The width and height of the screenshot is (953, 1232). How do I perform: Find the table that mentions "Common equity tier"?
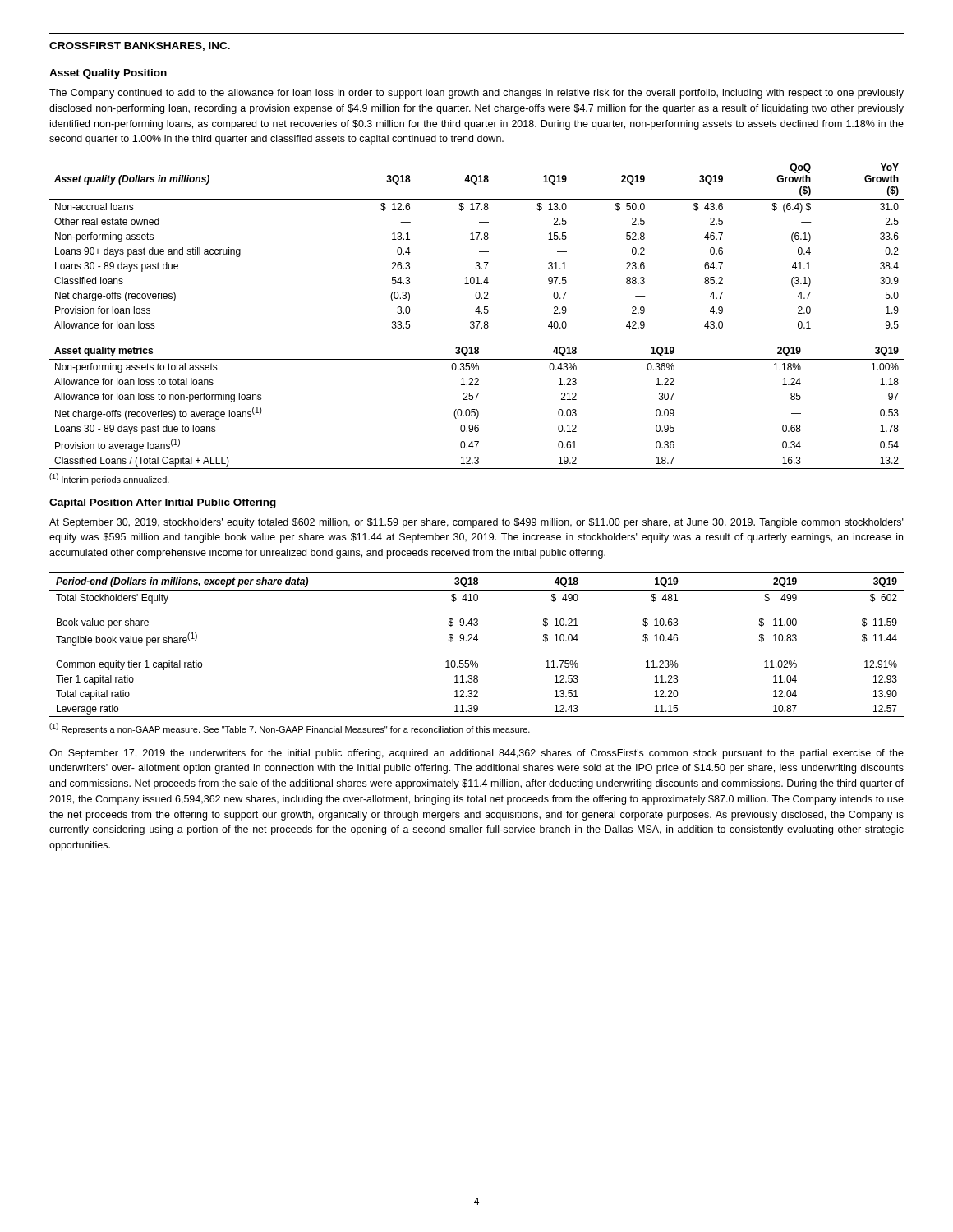coord(476,645)
